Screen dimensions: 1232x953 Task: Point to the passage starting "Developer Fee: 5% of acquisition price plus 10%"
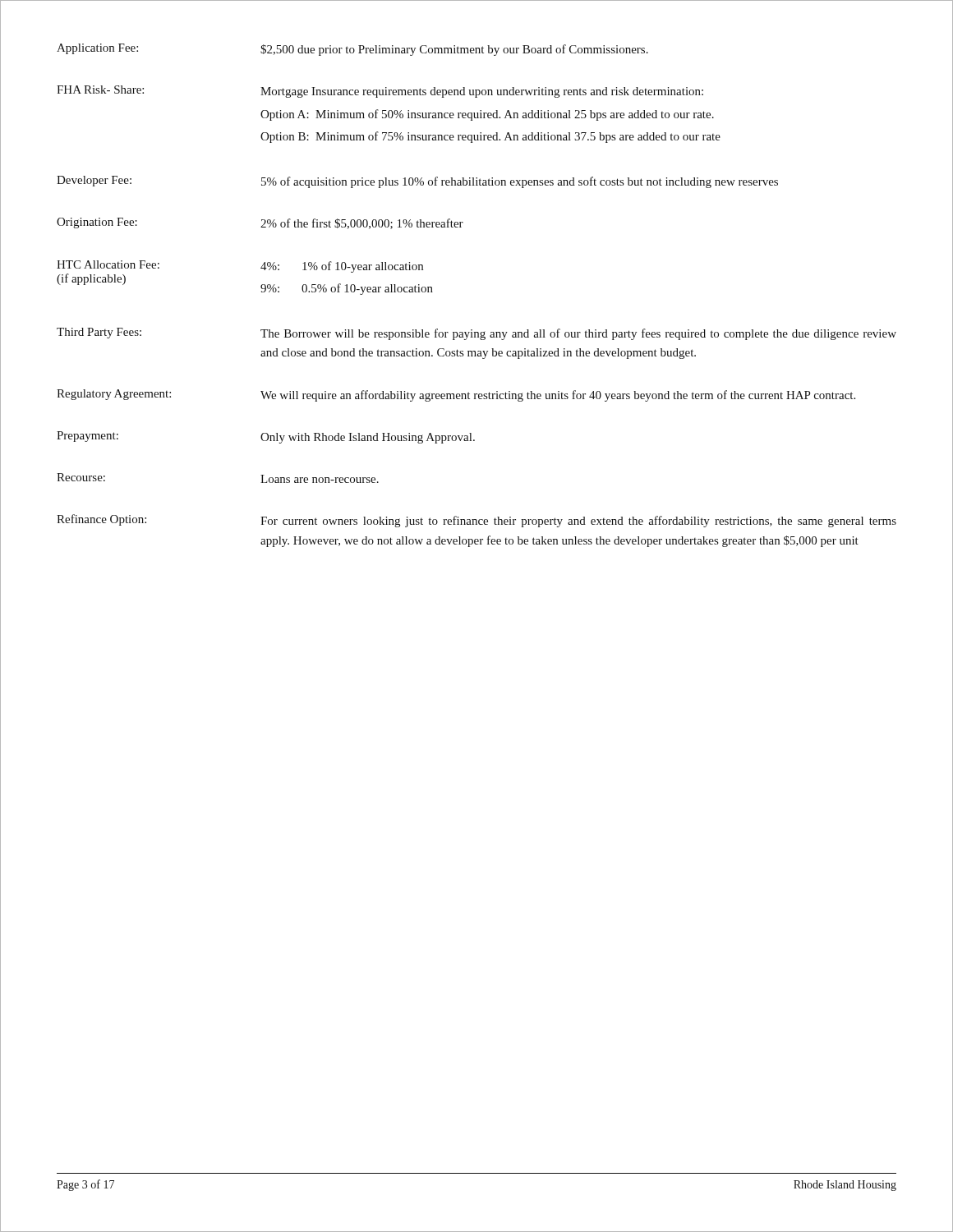coord(476,182)
